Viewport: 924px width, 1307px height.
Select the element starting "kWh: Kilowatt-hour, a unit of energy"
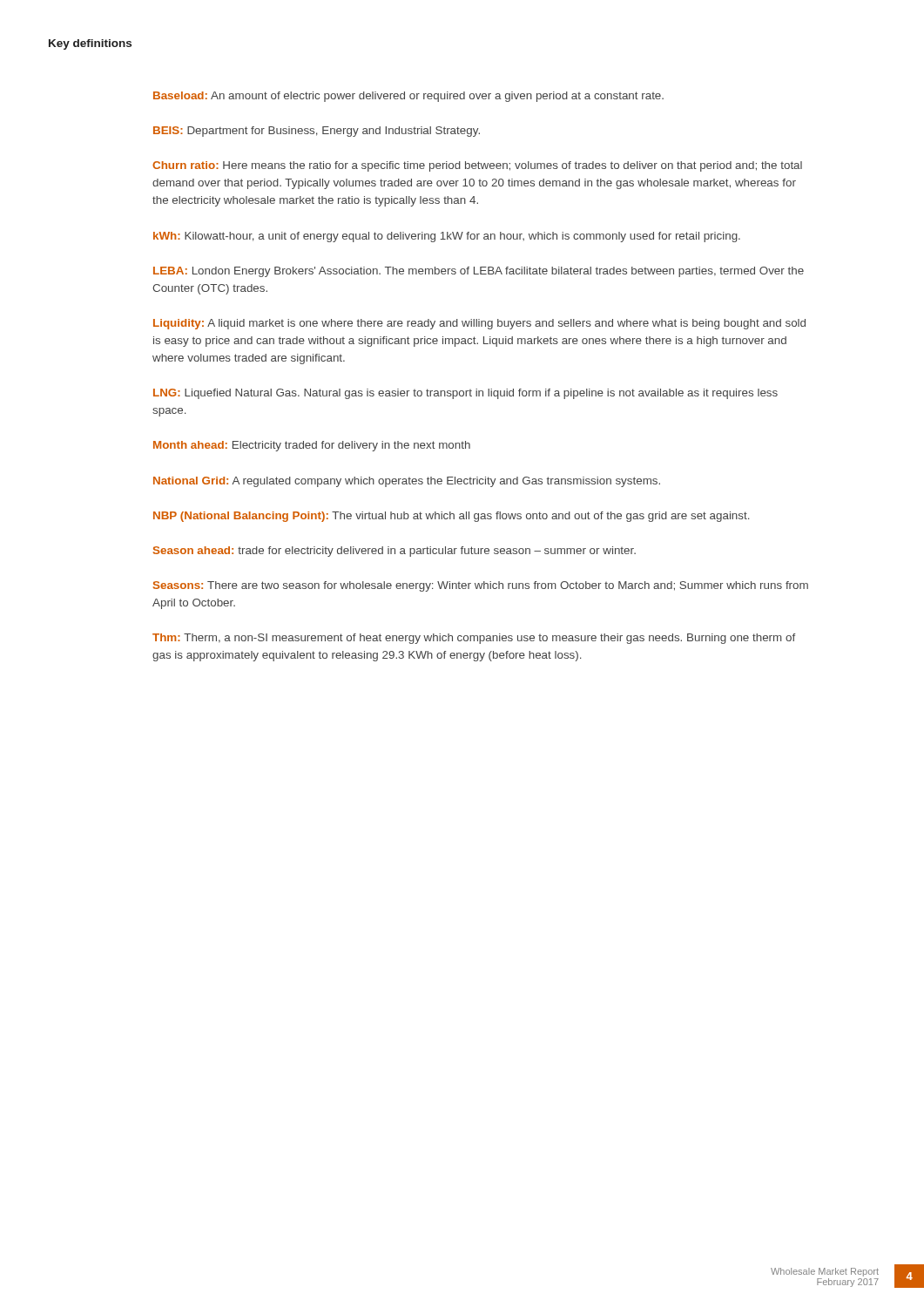click(x=447, y=235)
